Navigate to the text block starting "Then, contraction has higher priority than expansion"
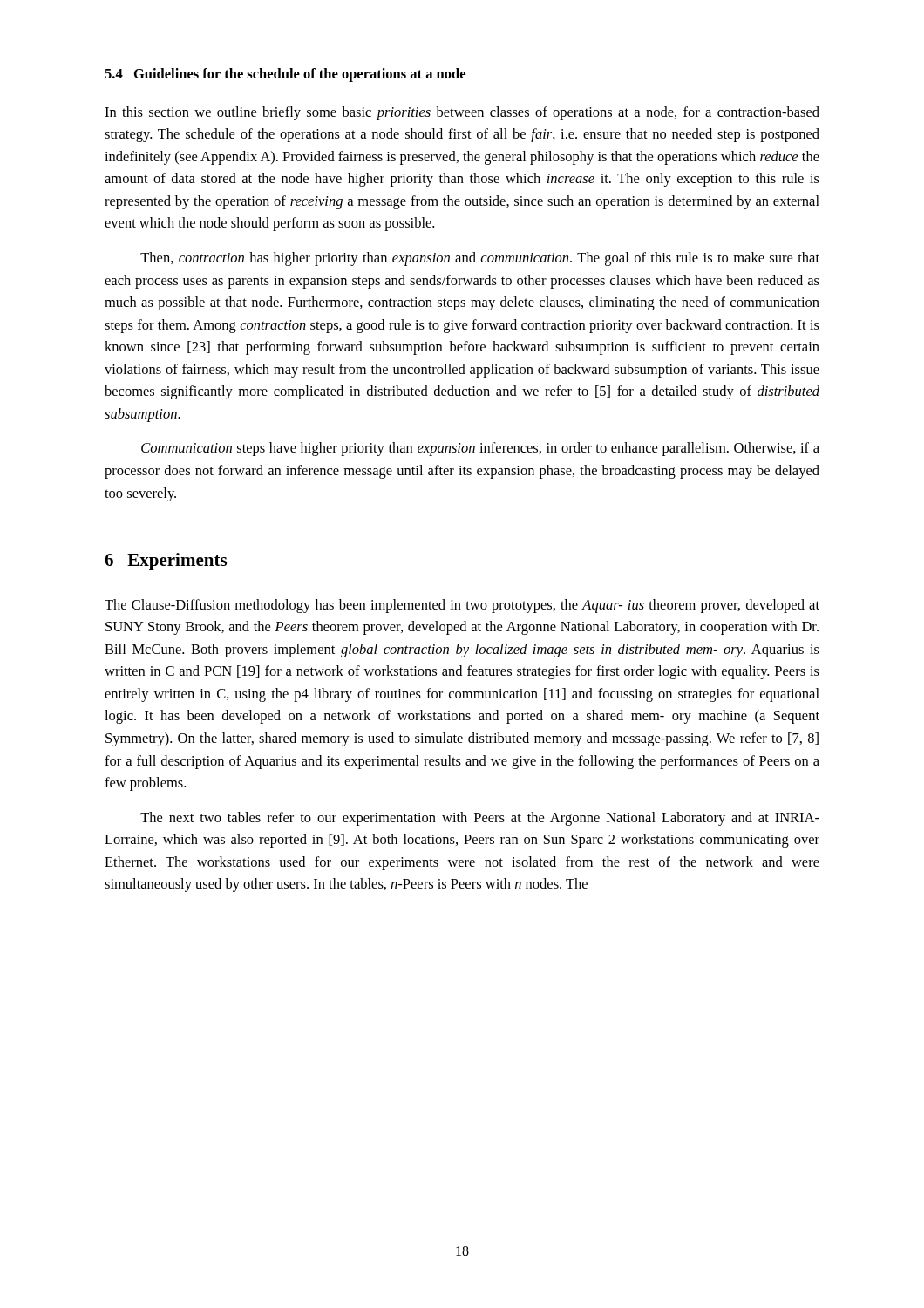 tap(462, 336)
